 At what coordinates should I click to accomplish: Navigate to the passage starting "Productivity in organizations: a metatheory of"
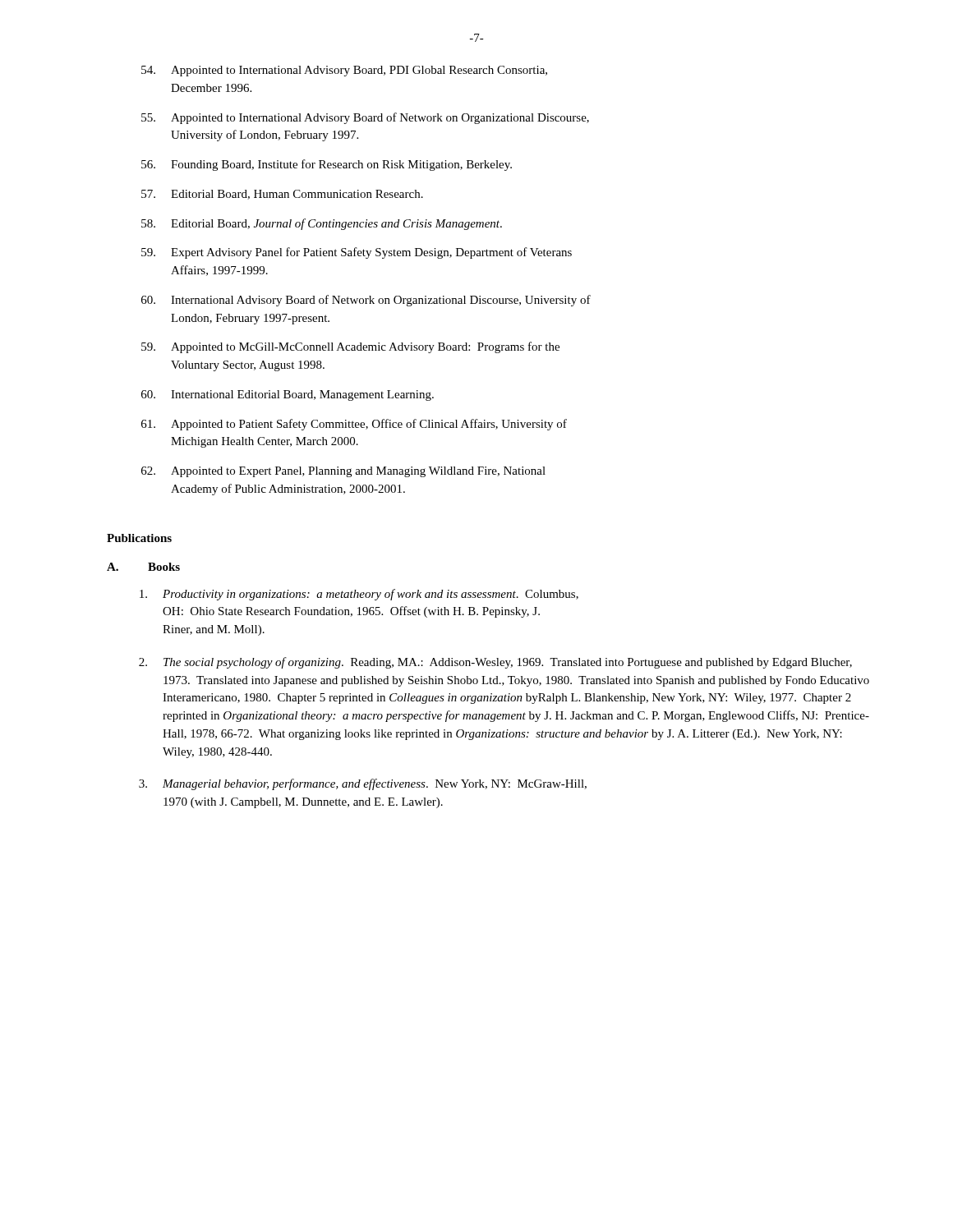pyautogui.click(x=489, y=612)
